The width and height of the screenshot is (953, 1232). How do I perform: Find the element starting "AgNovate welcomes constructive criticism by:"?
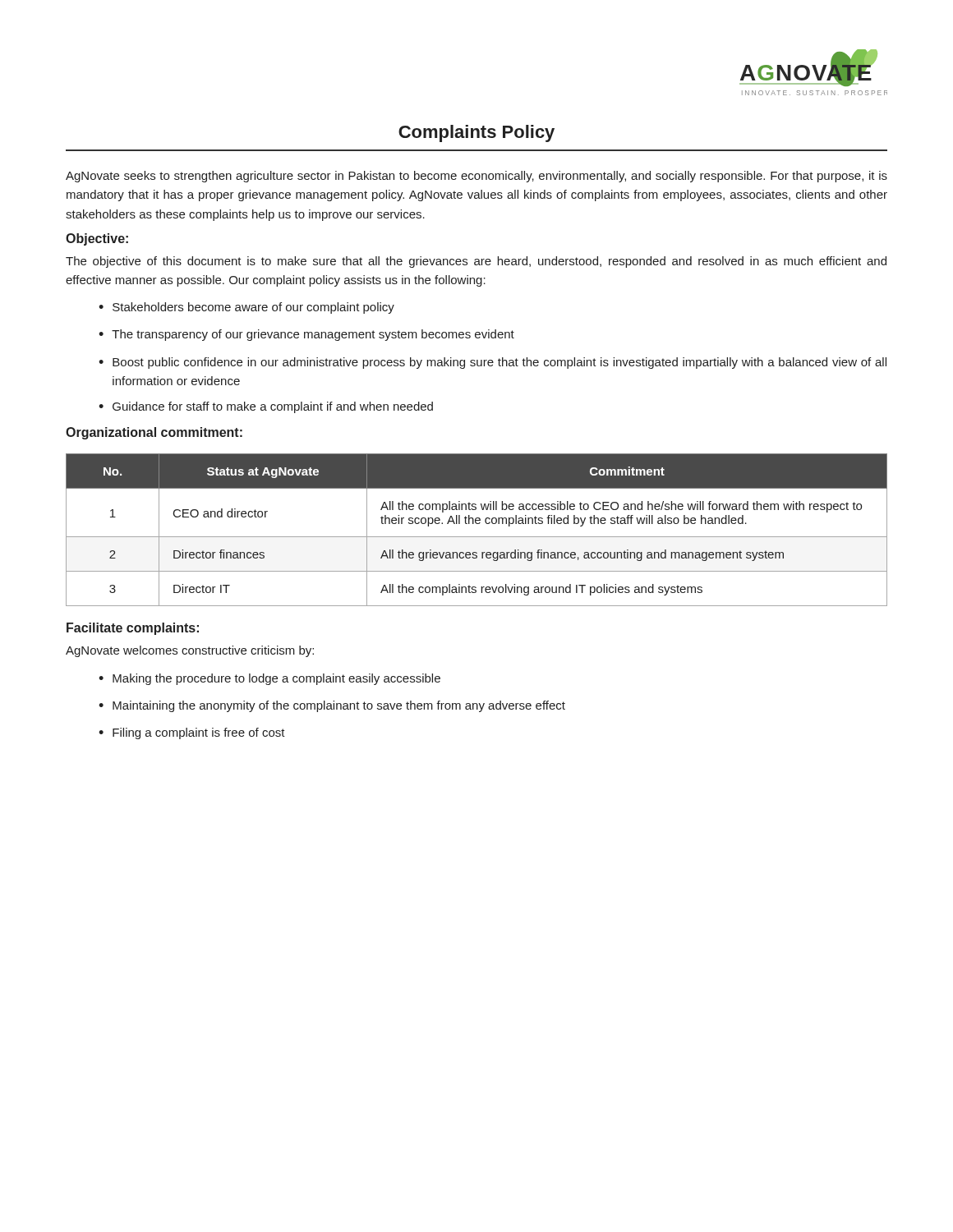coord(190,650)
